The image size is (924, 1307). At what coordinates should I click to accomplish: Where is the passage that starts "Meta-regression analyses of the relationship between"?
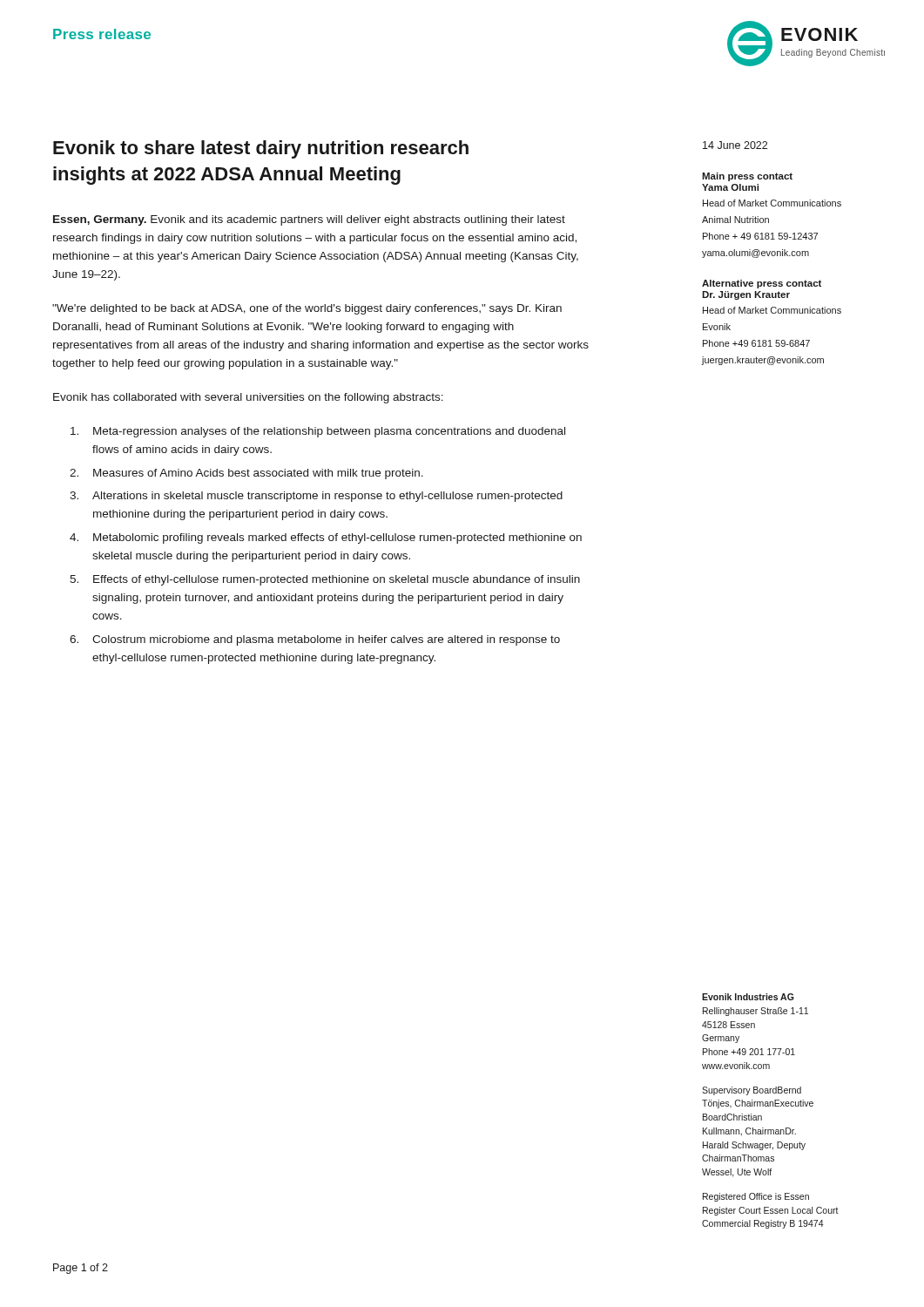click(x=331, y=441)
